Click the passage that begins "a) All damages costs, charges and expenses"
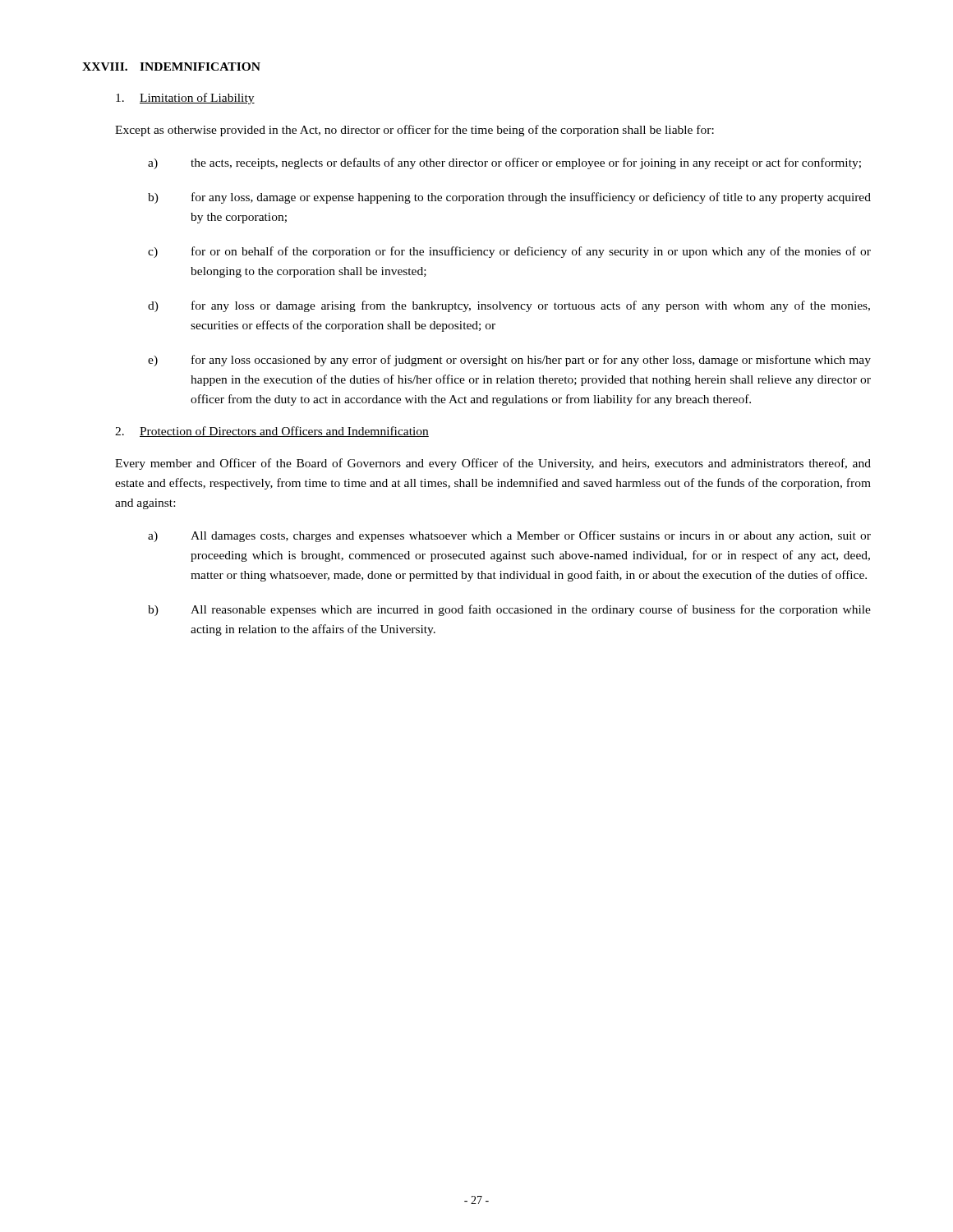 pos(509,555)
